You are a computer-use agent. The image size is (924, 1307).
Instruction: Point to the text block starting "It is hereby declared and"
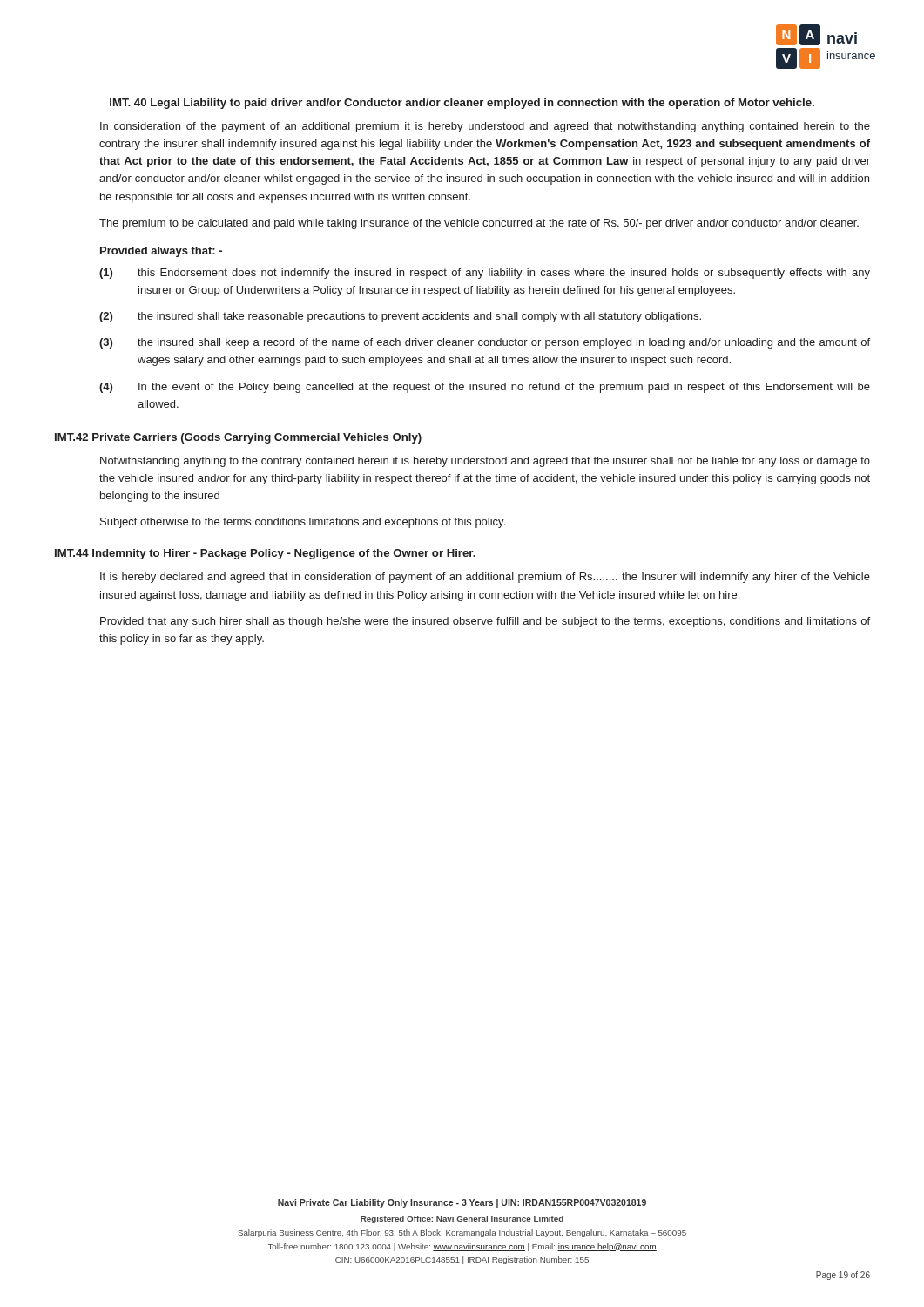[x=485, y=586]
